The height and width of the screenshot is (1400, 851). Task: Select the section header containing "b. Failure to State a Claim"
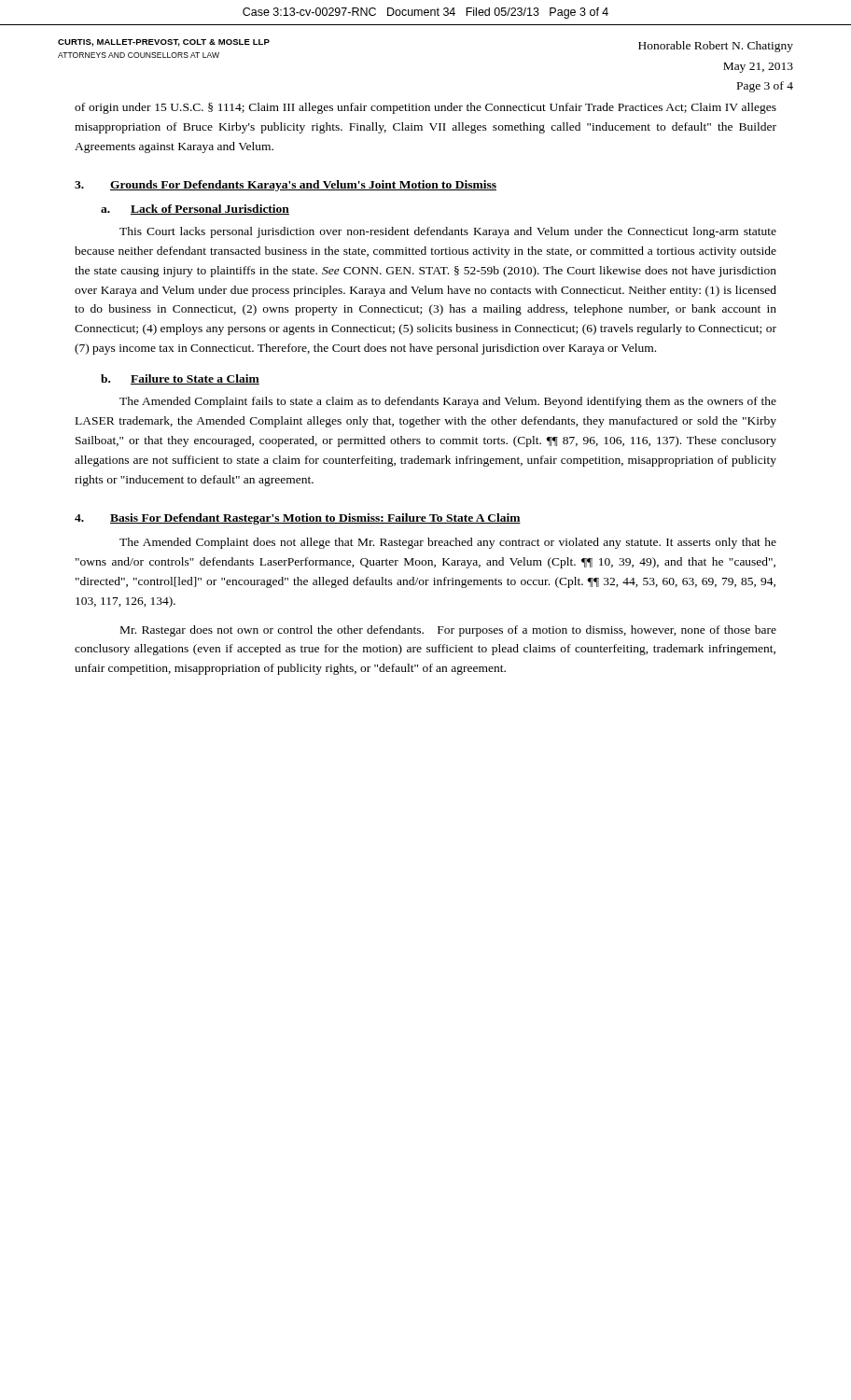[x=180, y=379]
